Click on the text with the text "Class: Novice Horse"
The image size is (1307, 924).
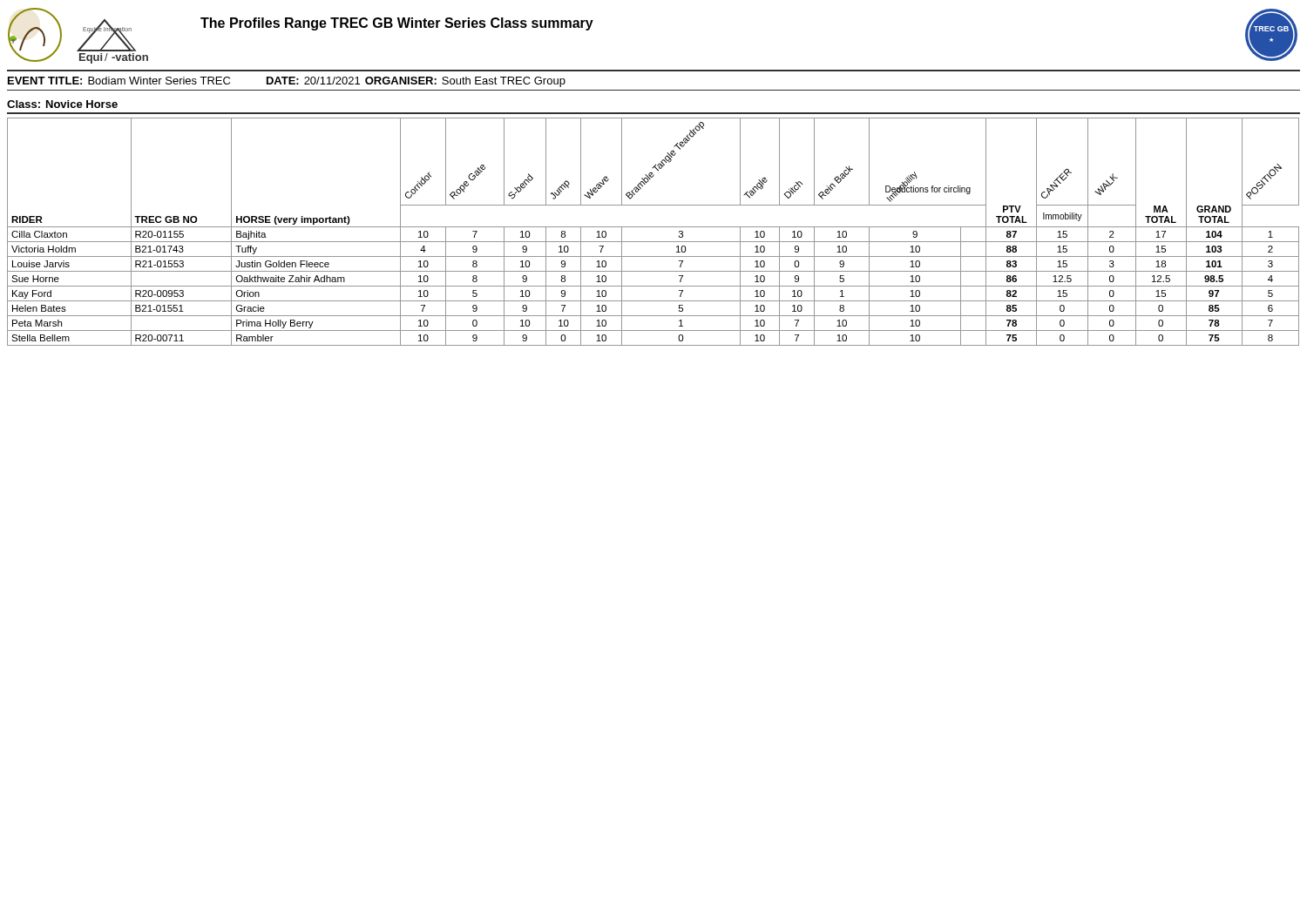[x=62, y=104]
